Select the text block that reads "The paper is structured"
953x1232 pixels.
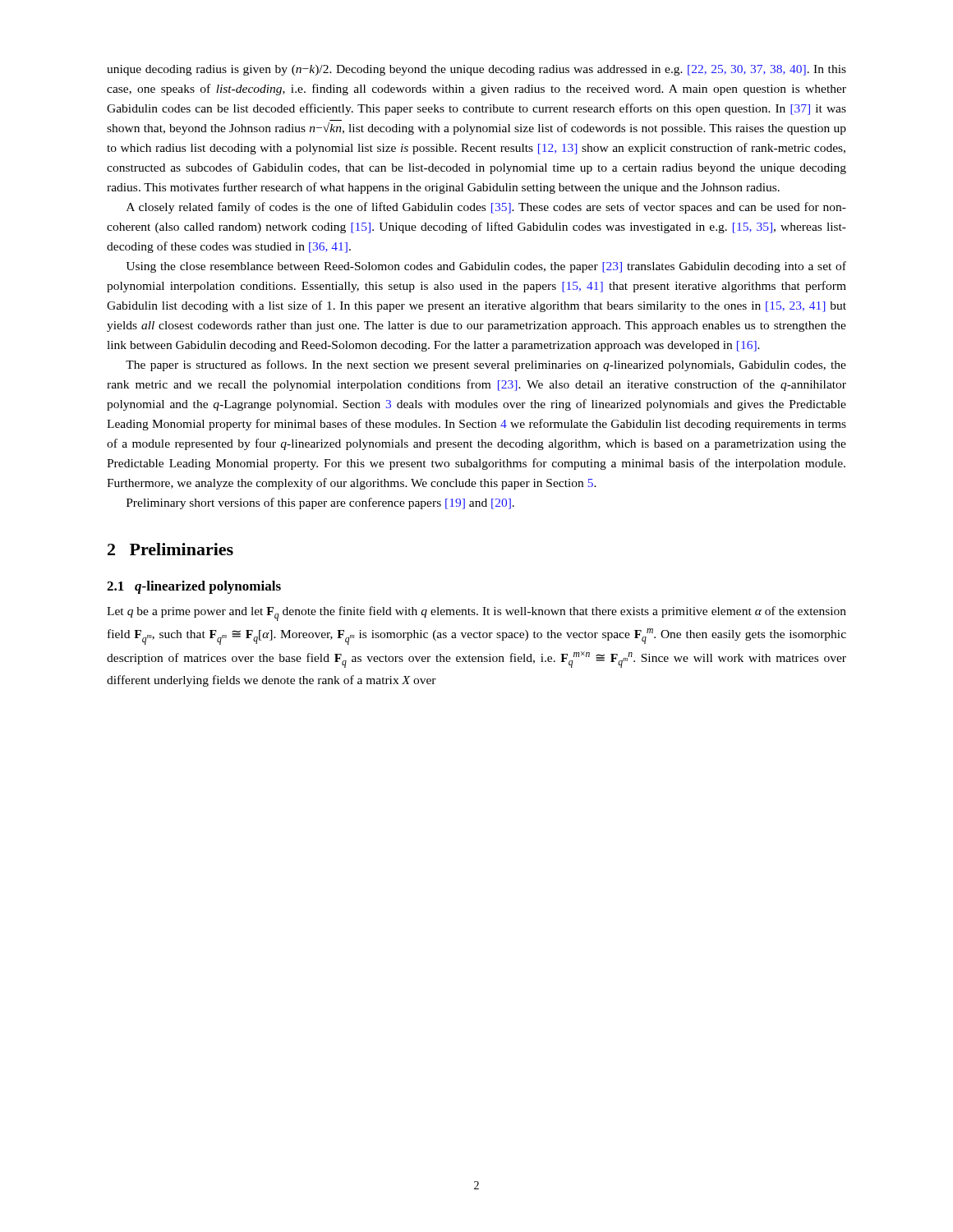pos(476,424)
